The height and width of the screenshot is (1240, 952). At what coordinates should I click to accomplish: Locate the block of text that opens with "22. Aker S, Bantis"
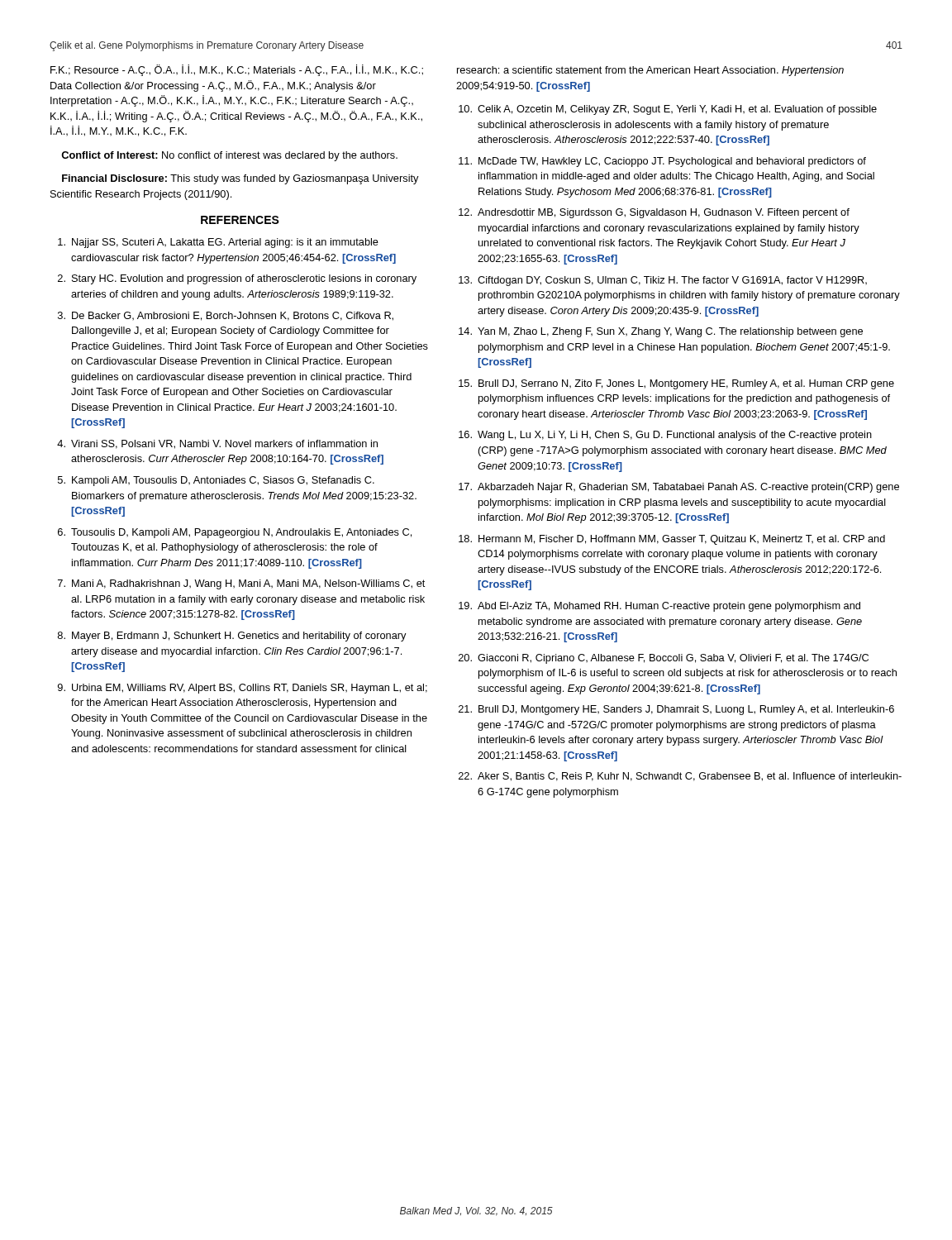[x=679, y=784]
